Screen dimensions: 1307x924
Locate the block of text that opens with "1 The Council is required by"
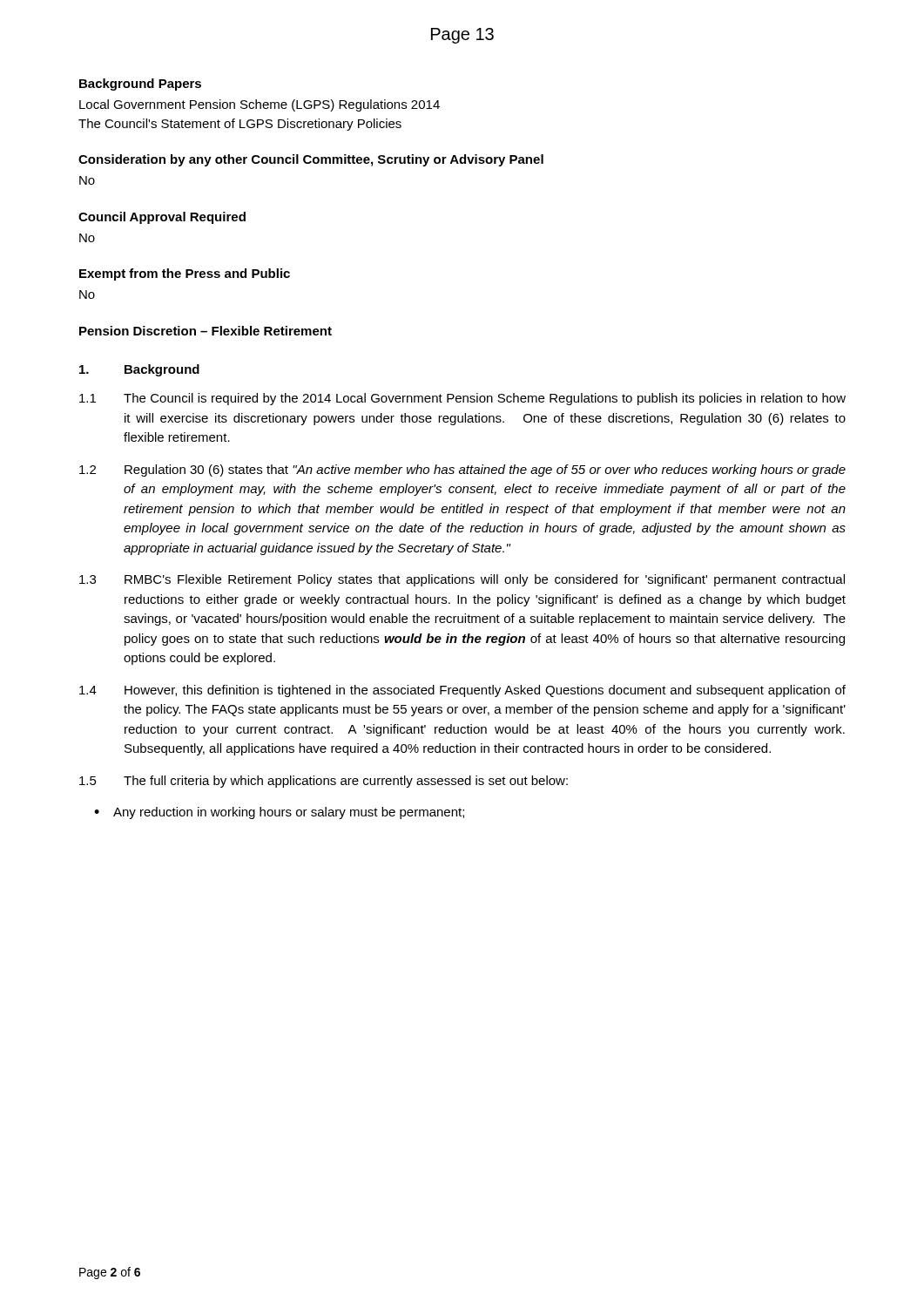(x=462, y=418)
